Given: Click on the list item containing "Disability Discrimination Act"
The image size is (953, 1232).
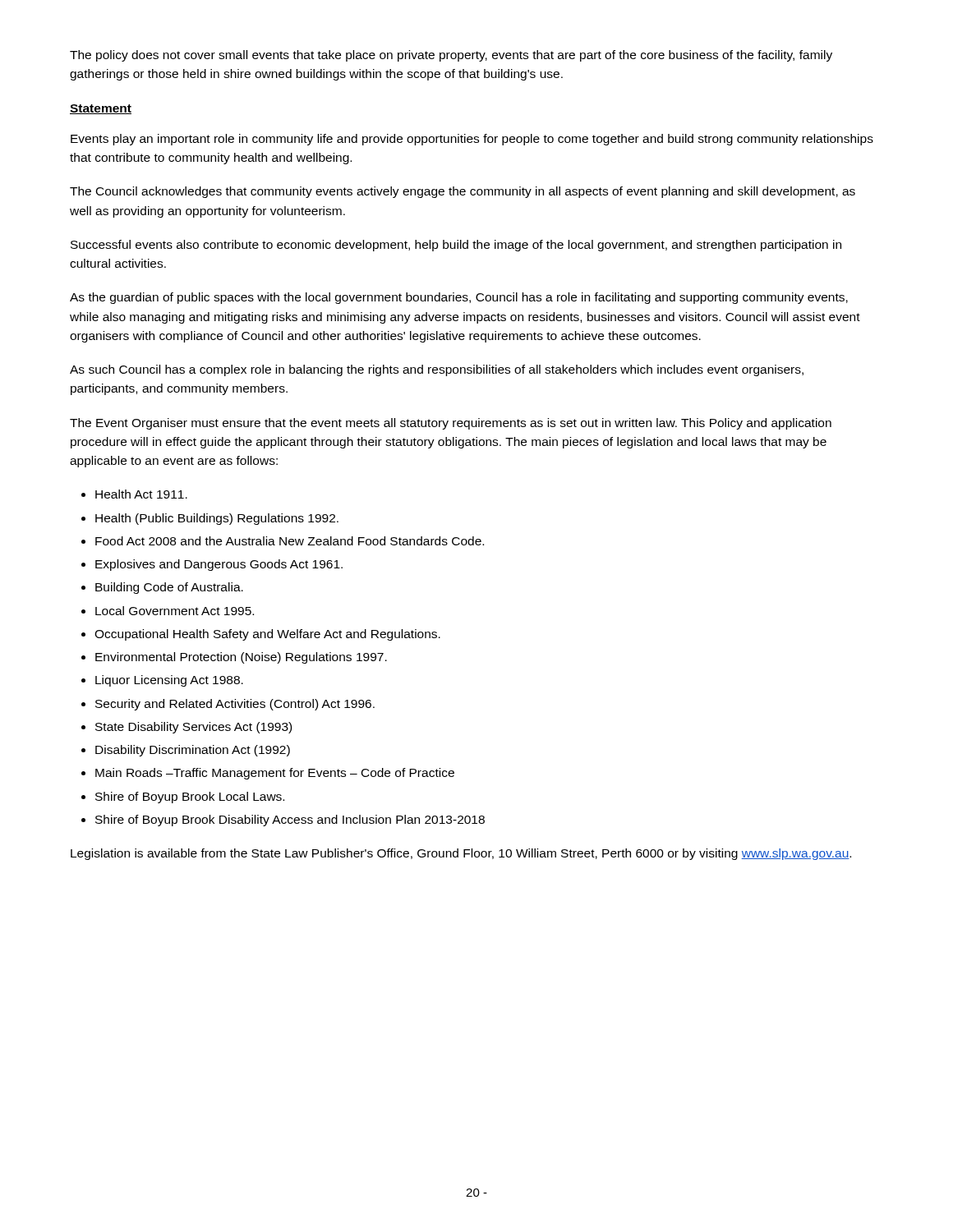Looking at the screenshot, I should pos(193,751).
